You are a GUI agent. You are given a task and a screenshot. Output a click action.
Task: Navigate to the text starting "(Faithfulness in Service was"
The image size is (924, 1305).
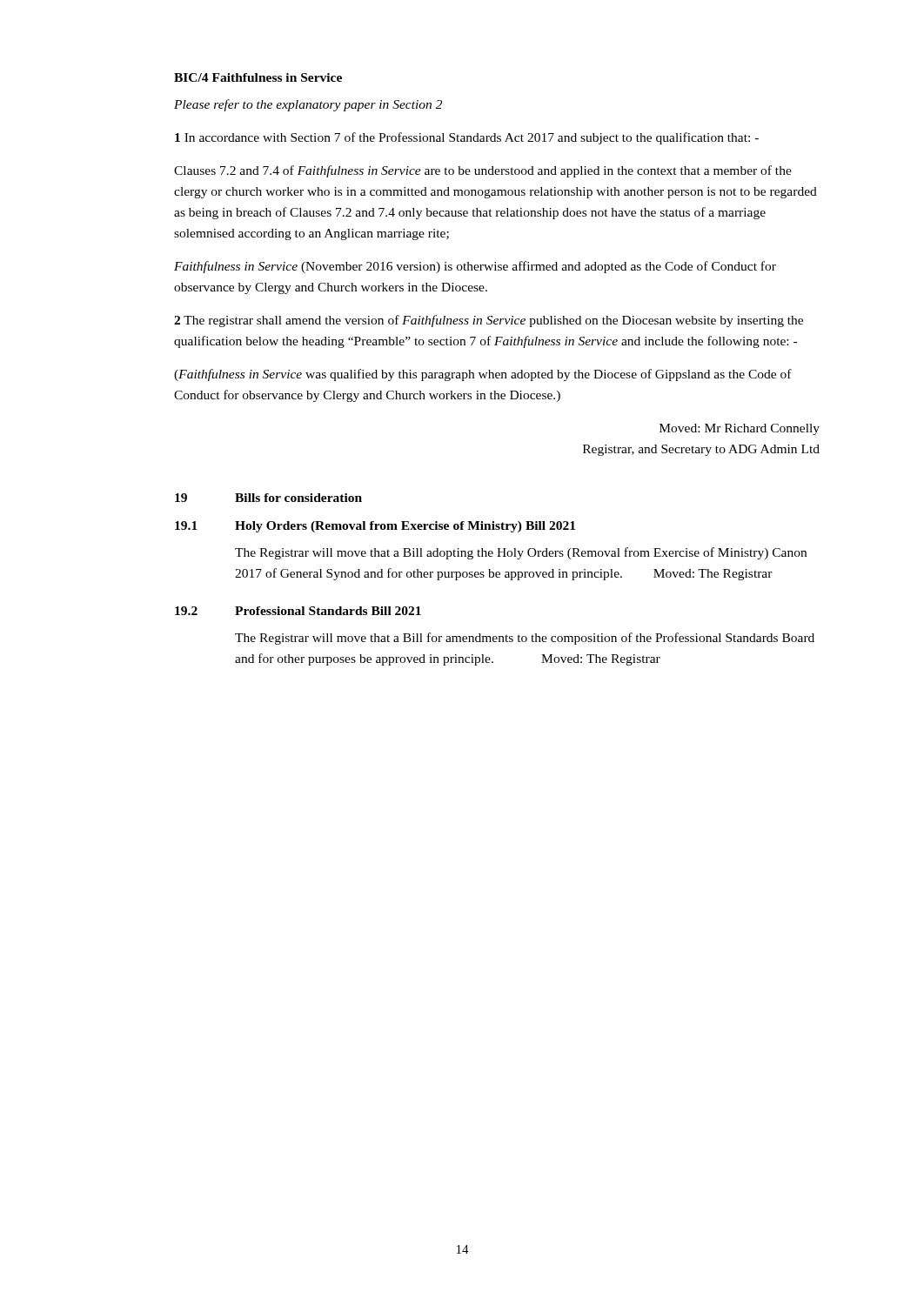click(483, 384)
